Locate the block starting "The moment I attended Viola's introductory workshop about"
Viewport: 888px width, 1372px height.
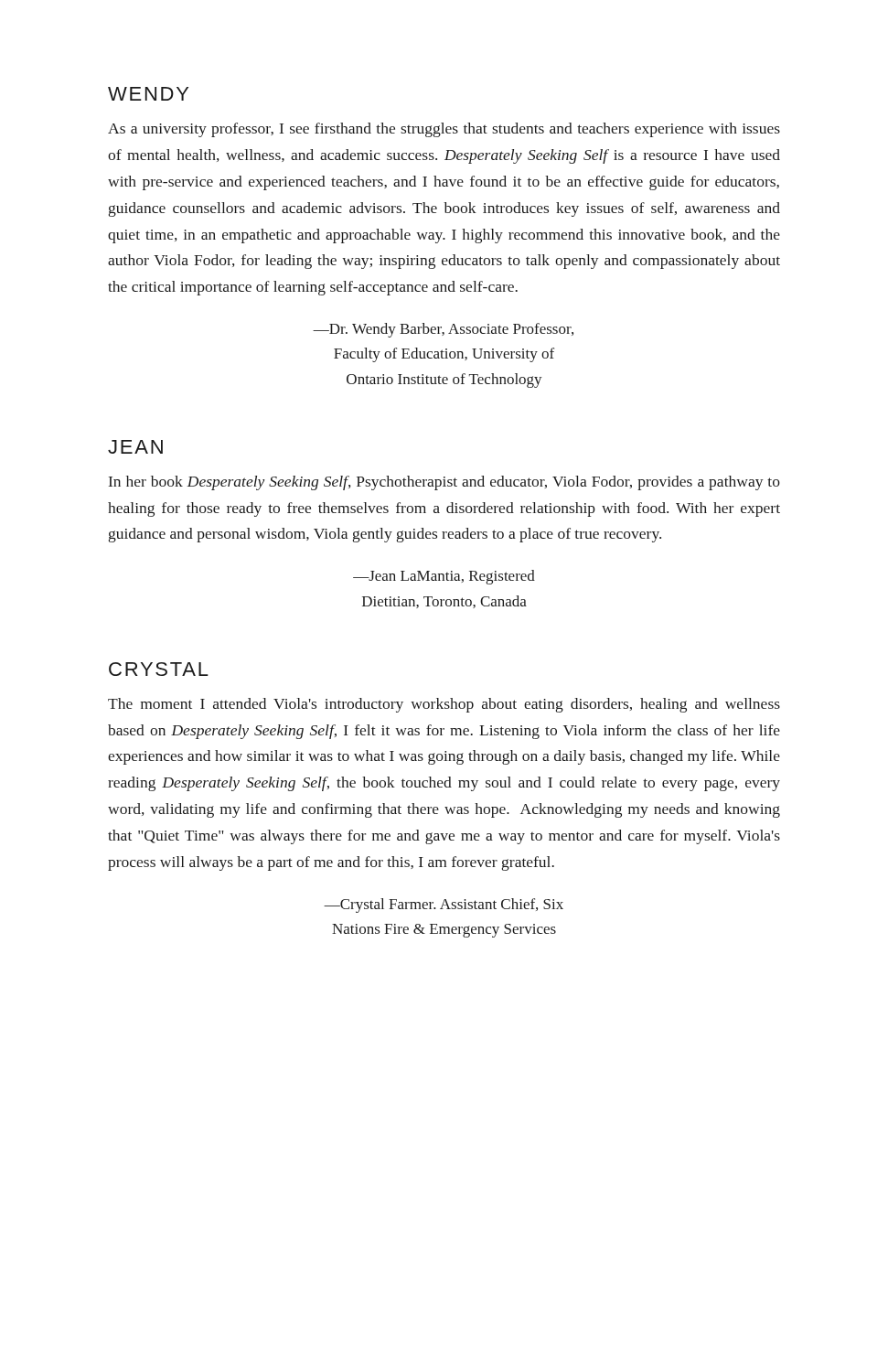click(444, 782)
